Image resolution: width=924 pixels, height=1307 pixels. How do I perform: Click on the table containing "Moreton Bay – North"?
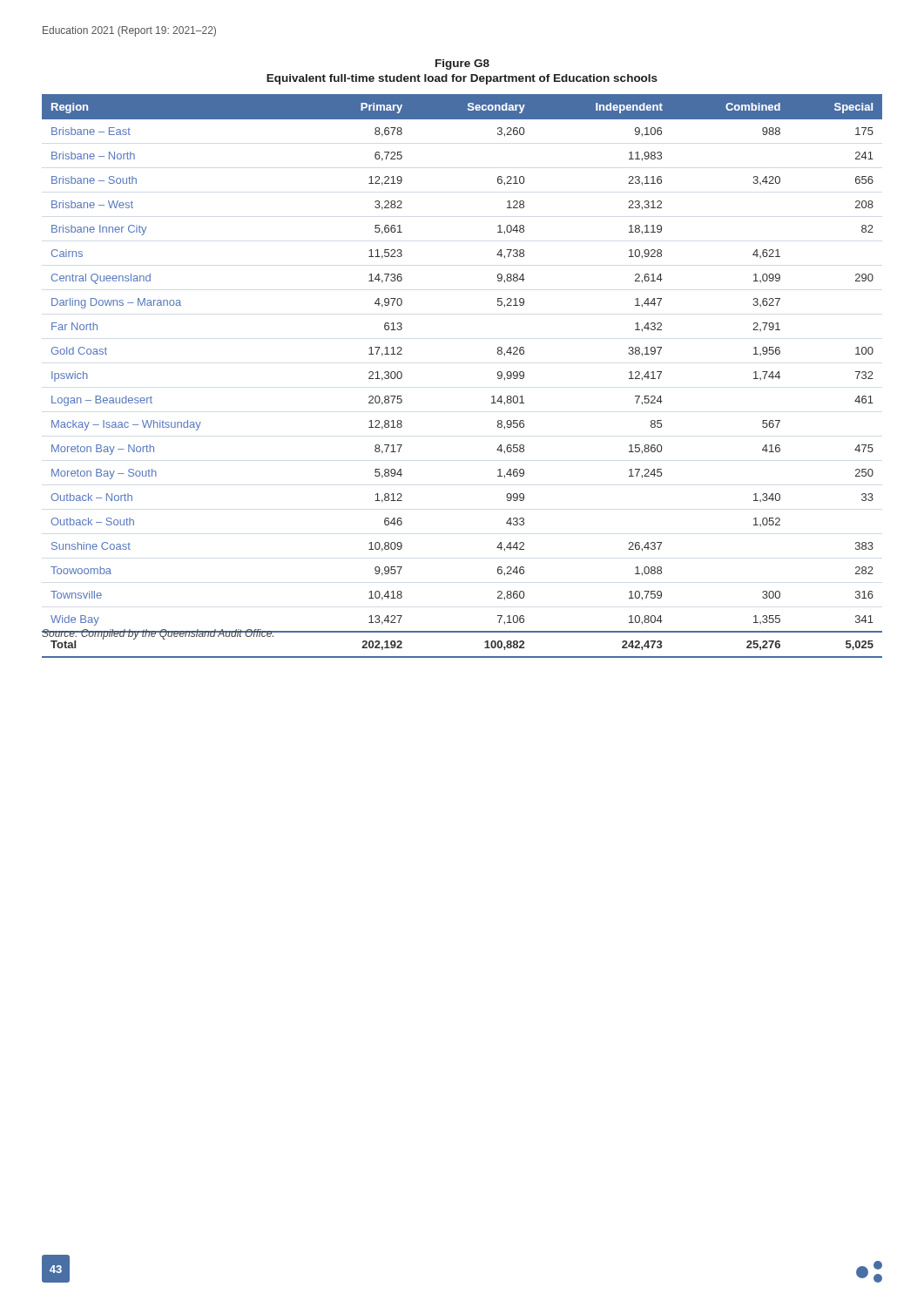(462, 376)
